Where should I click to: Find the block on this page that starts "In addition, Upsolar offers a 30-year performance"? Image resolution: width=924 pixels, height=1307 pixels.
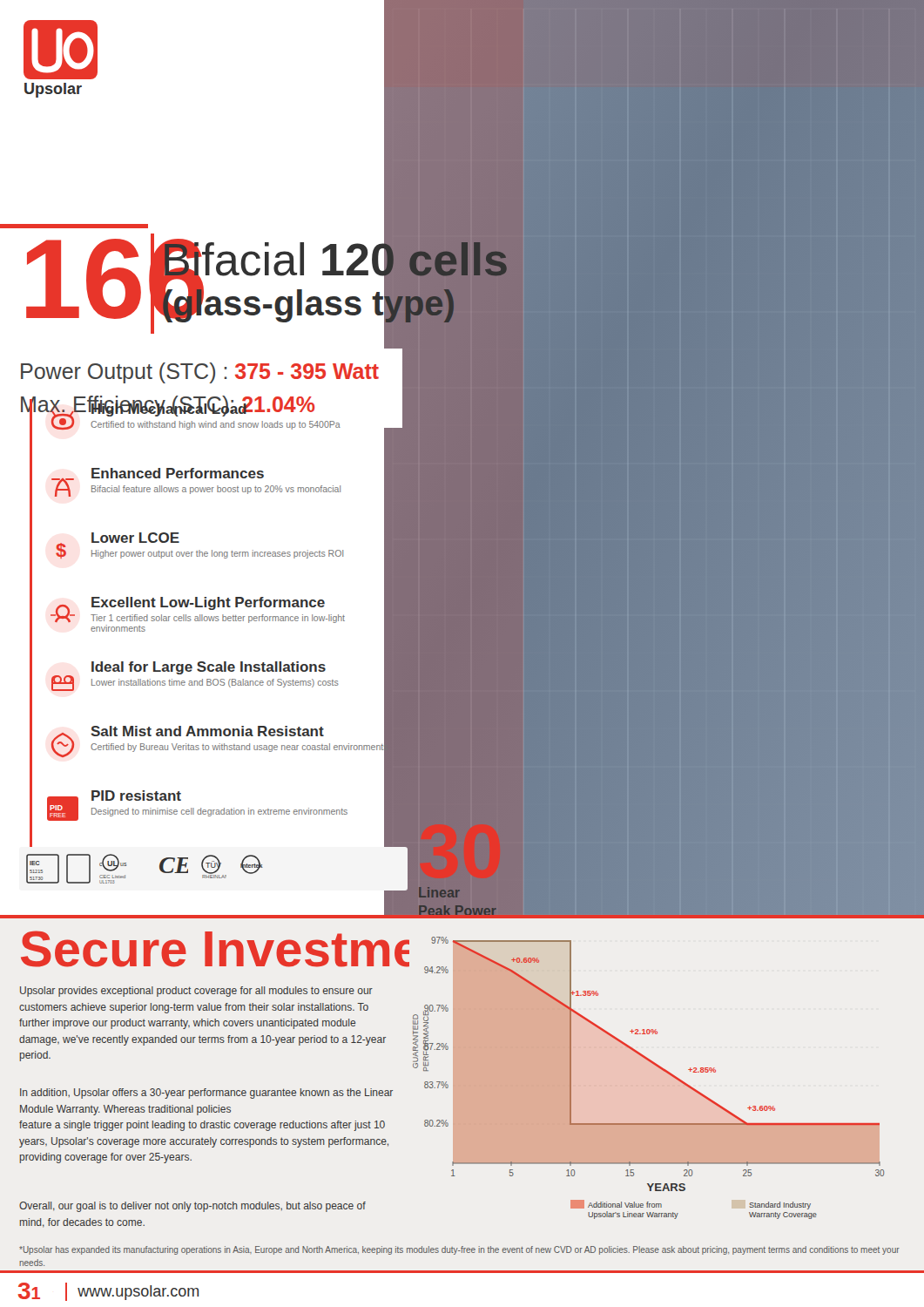pos(206,1125)
